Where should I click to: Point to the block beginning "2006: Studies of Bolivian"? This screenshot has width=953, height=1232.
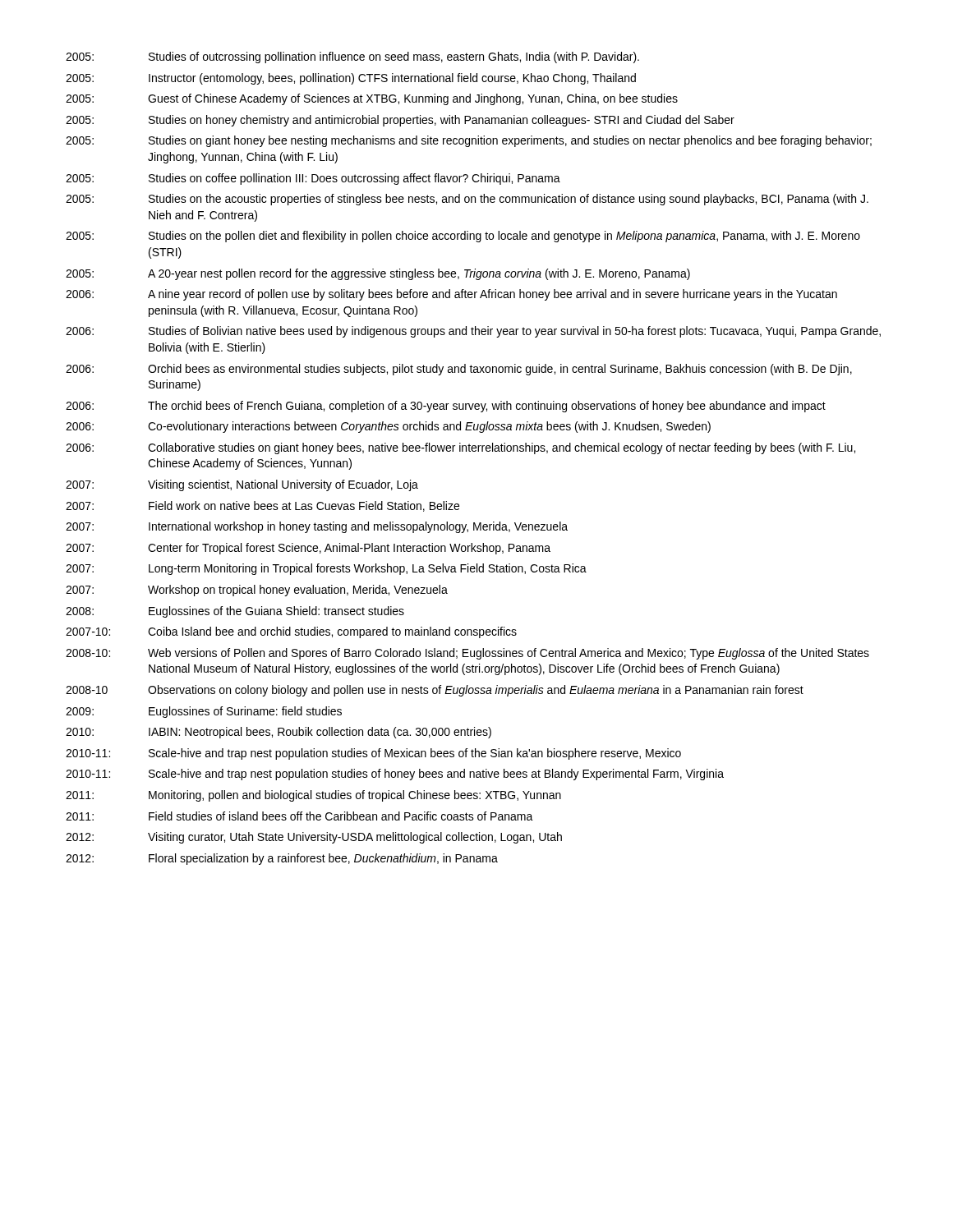click(476, 340)
